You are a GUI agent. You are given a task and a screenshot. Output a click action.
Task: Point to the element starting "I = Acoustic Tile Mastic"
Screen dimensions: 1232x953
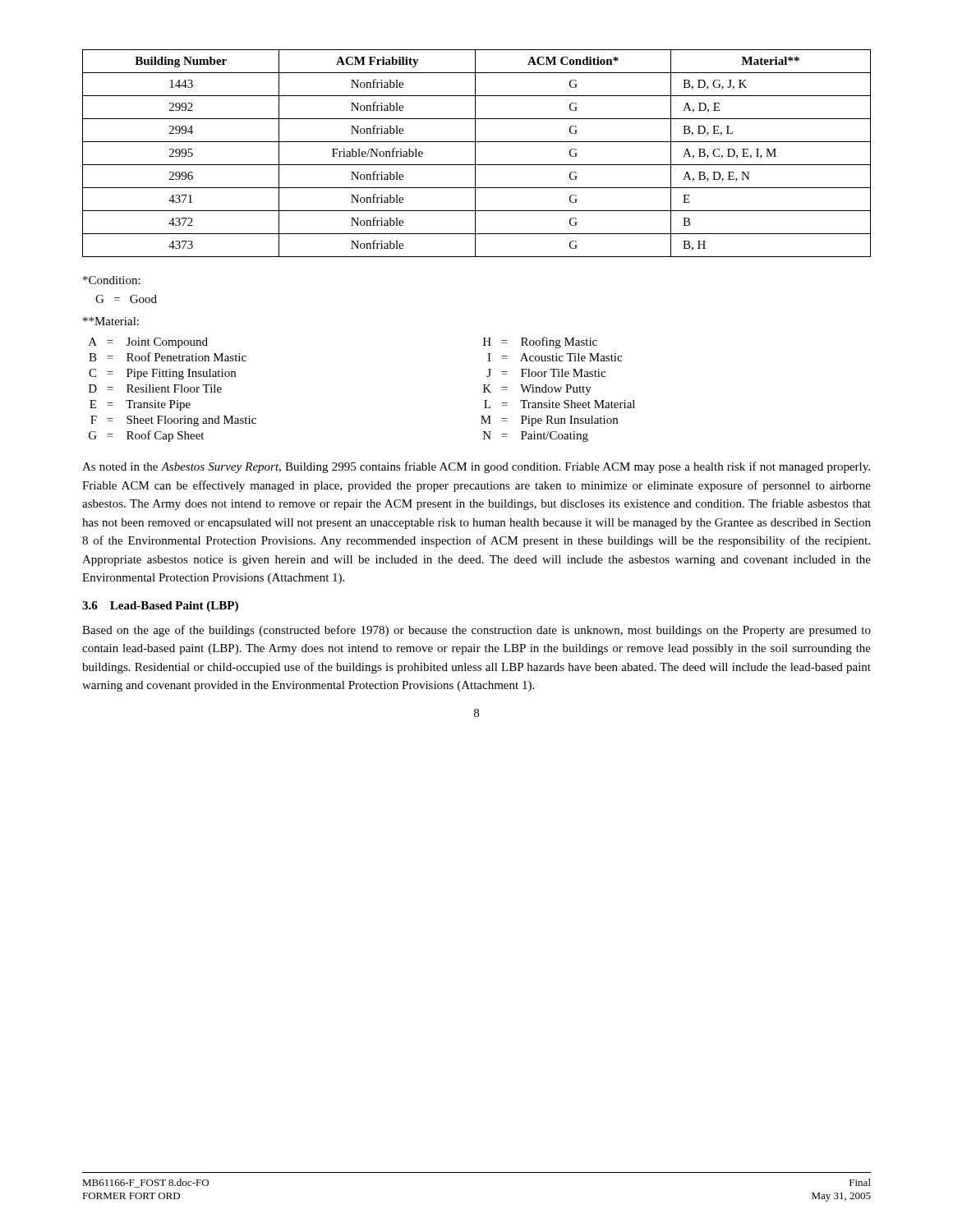[x=555, y=357]
